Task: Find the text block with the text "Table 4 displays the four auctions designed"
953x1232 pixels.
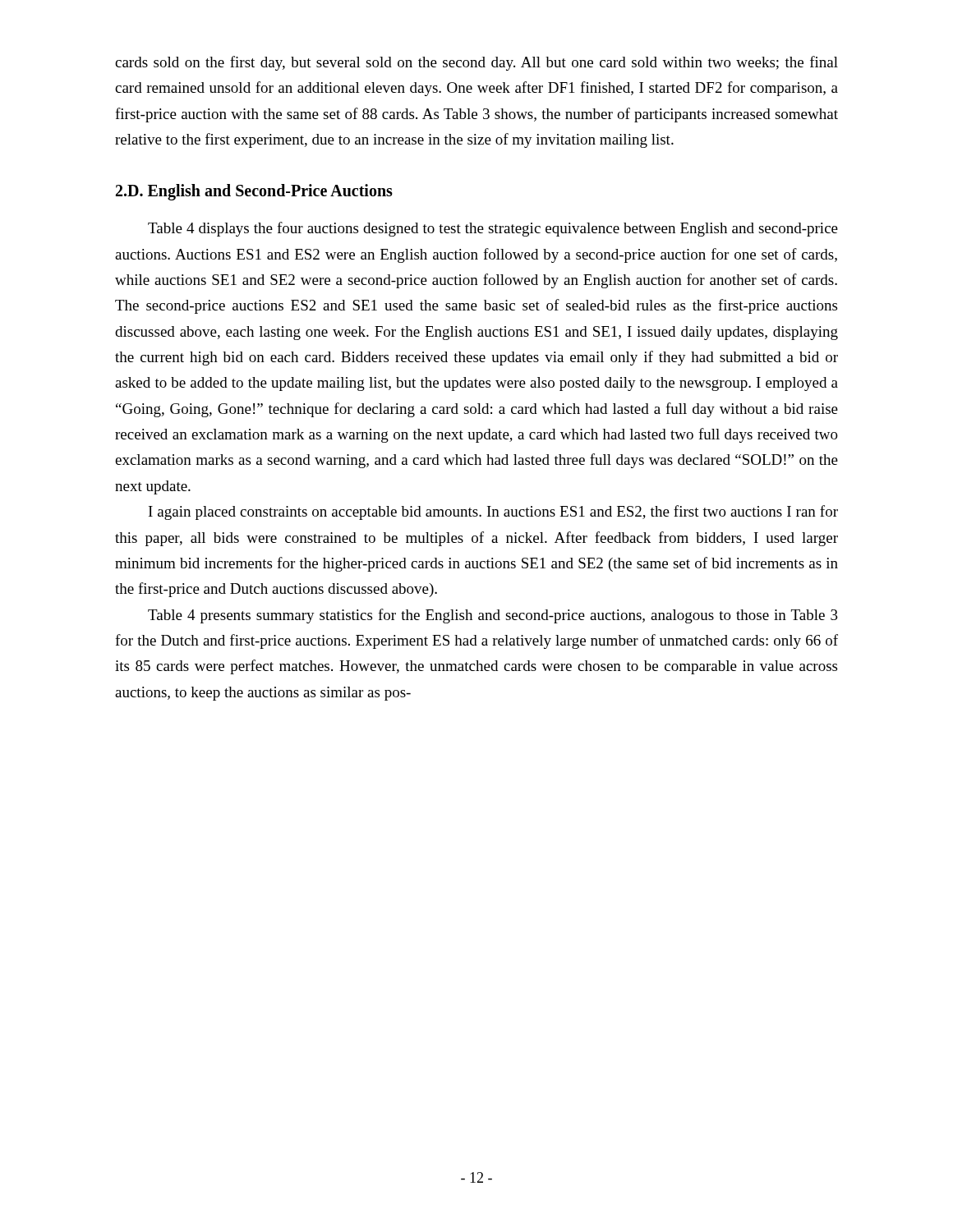Action: 476,357
